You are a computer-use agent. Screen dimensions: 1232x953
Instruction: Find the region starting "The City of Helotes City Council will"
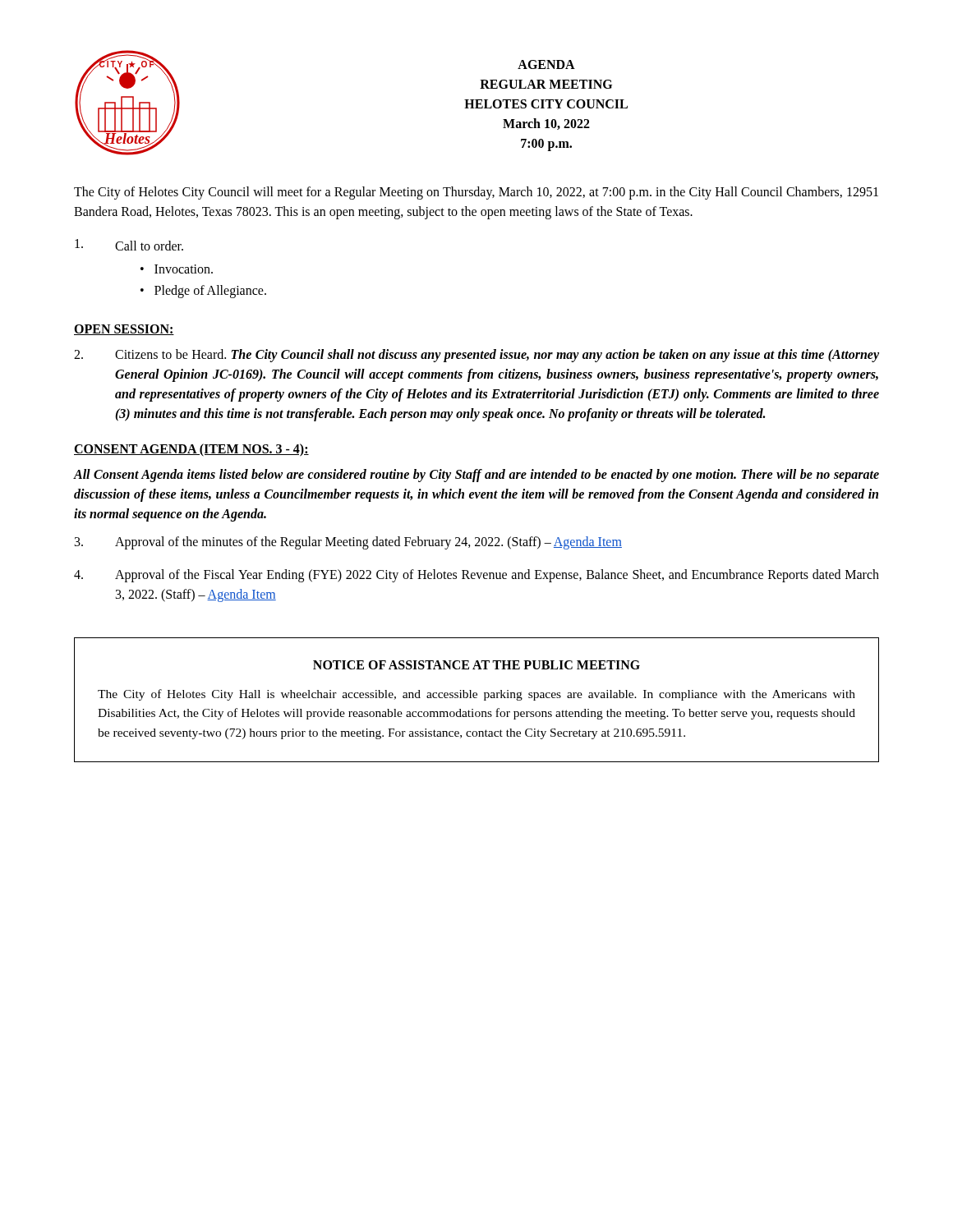(x=476, y=202)
